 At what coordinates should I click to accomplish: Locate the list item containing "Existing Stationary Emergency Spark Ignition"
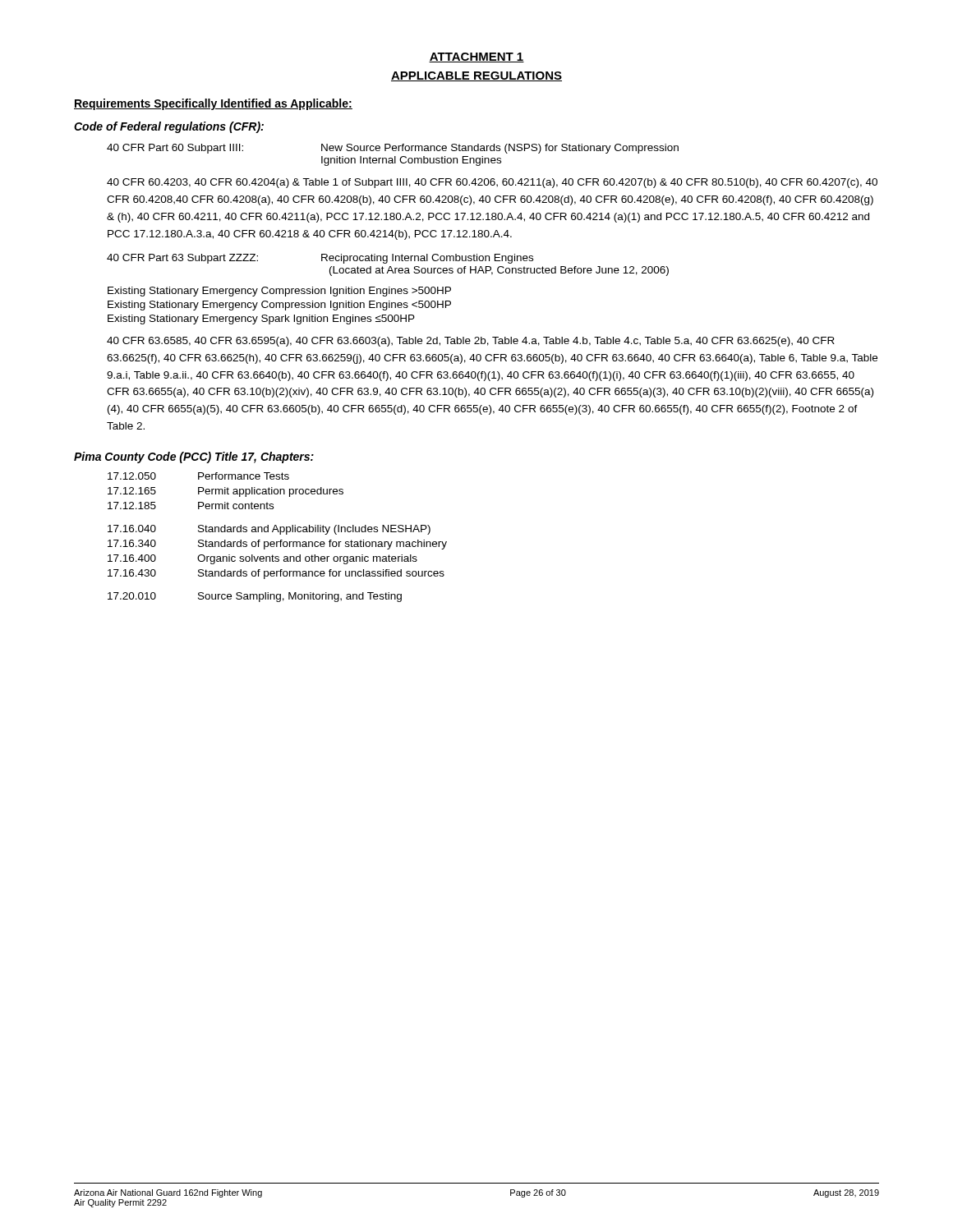coord(261,318)
